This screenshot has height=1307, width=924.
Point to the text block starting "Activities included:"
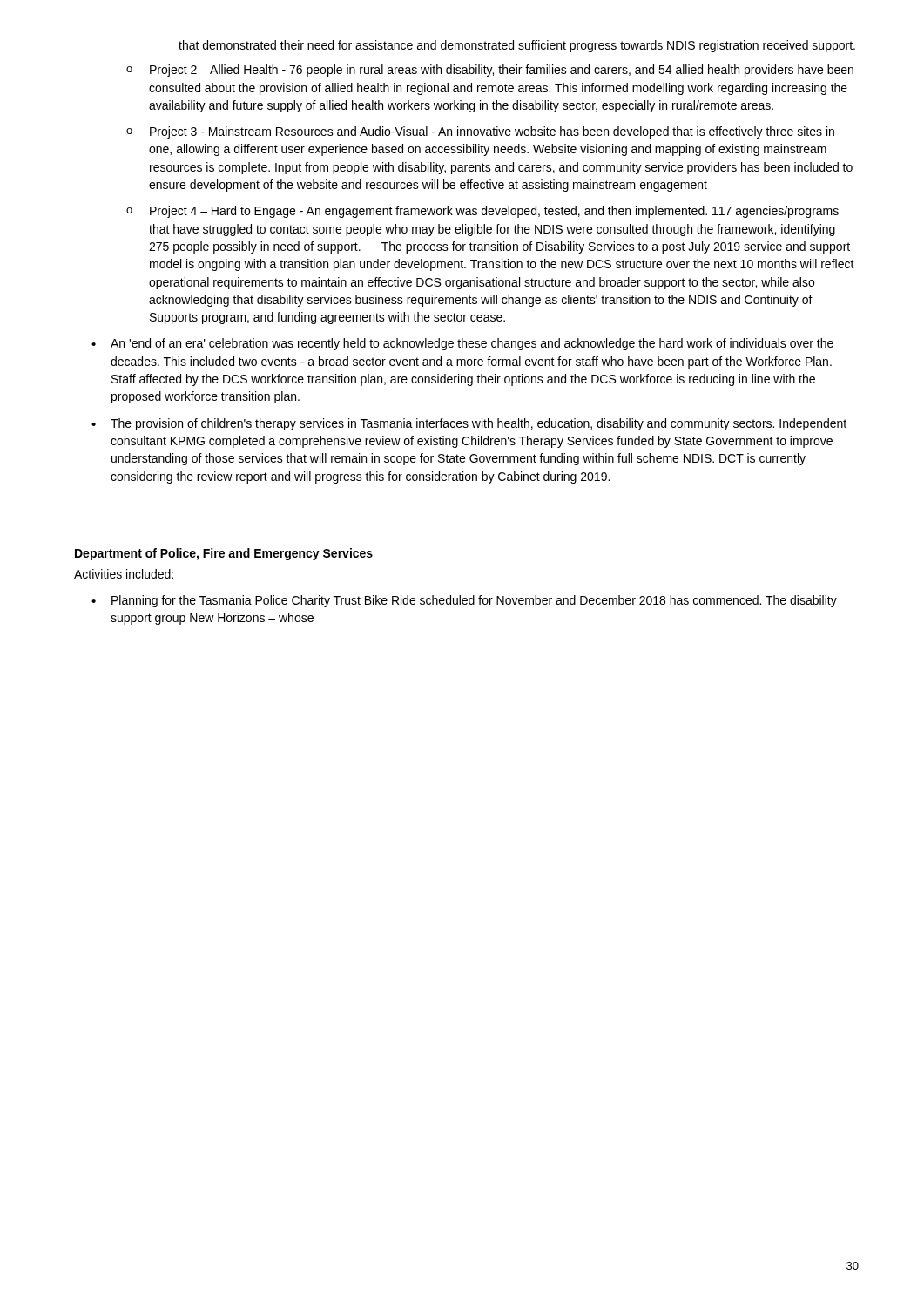[x=124, y=574]
